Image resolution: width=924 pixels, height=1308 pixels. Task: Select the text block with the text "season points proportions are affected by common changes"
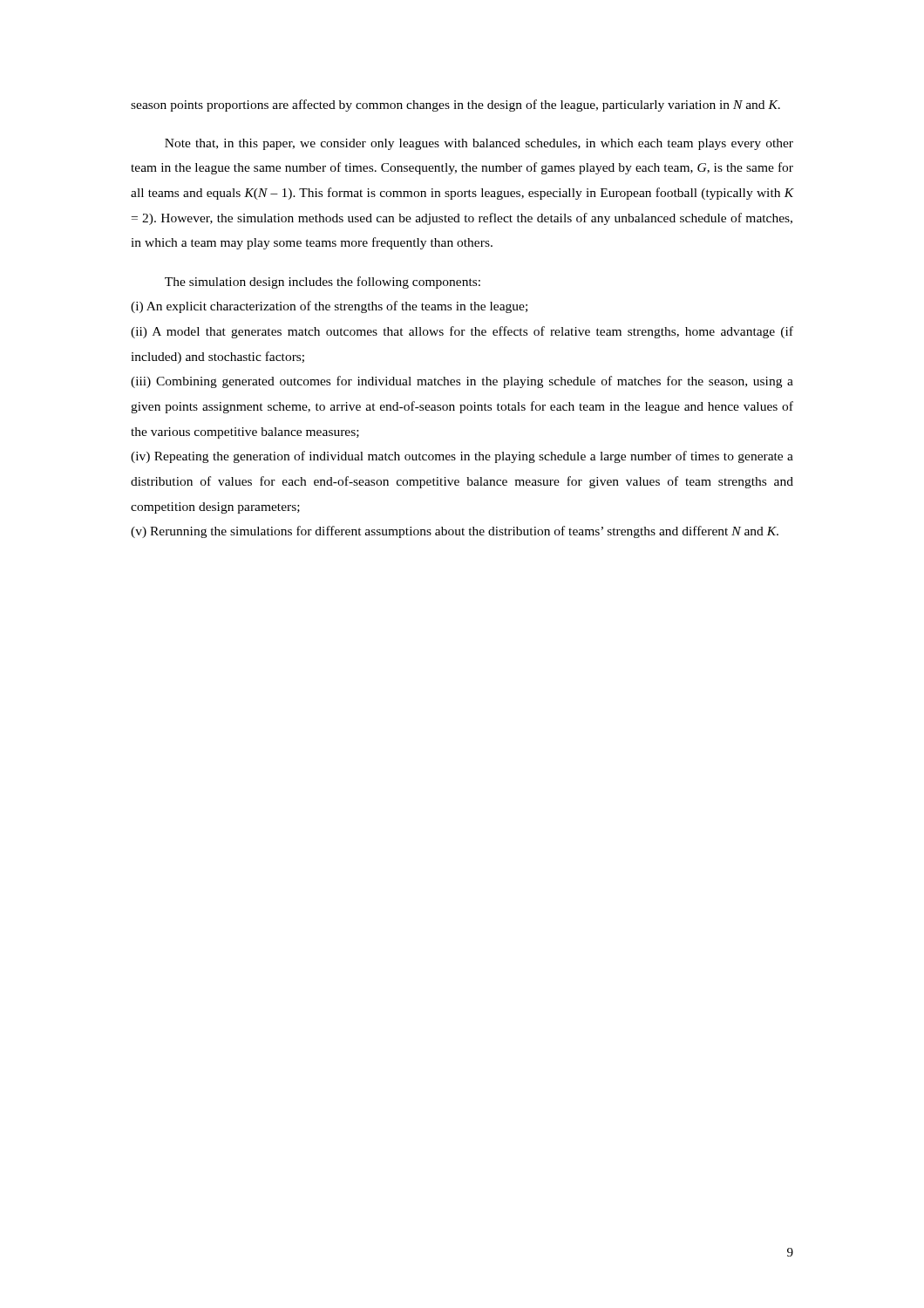coord(462,104)
